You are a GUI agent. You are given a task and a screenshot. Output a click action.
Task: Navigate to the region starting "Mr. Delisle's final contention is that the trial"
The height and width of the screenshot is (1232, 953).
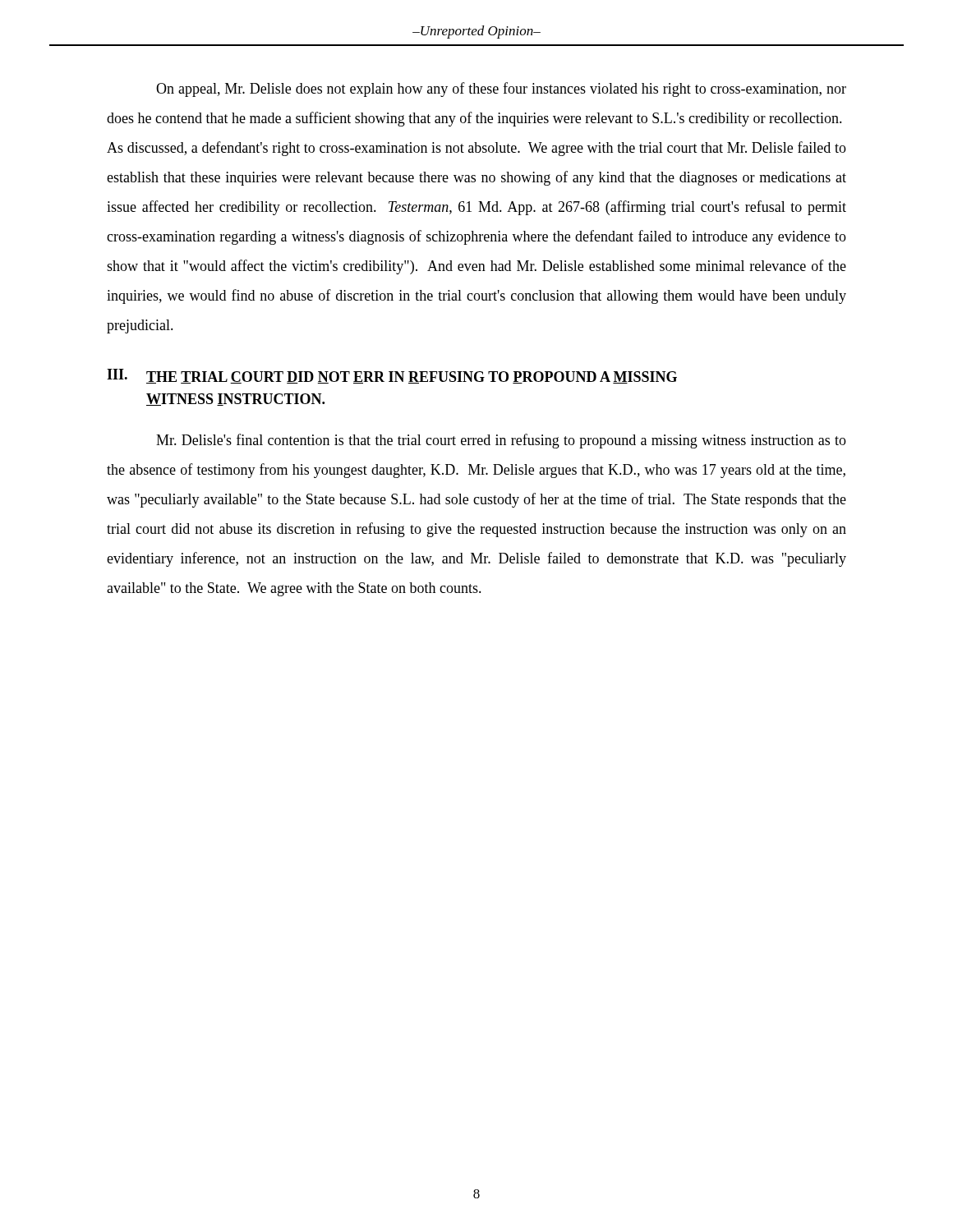476,514
